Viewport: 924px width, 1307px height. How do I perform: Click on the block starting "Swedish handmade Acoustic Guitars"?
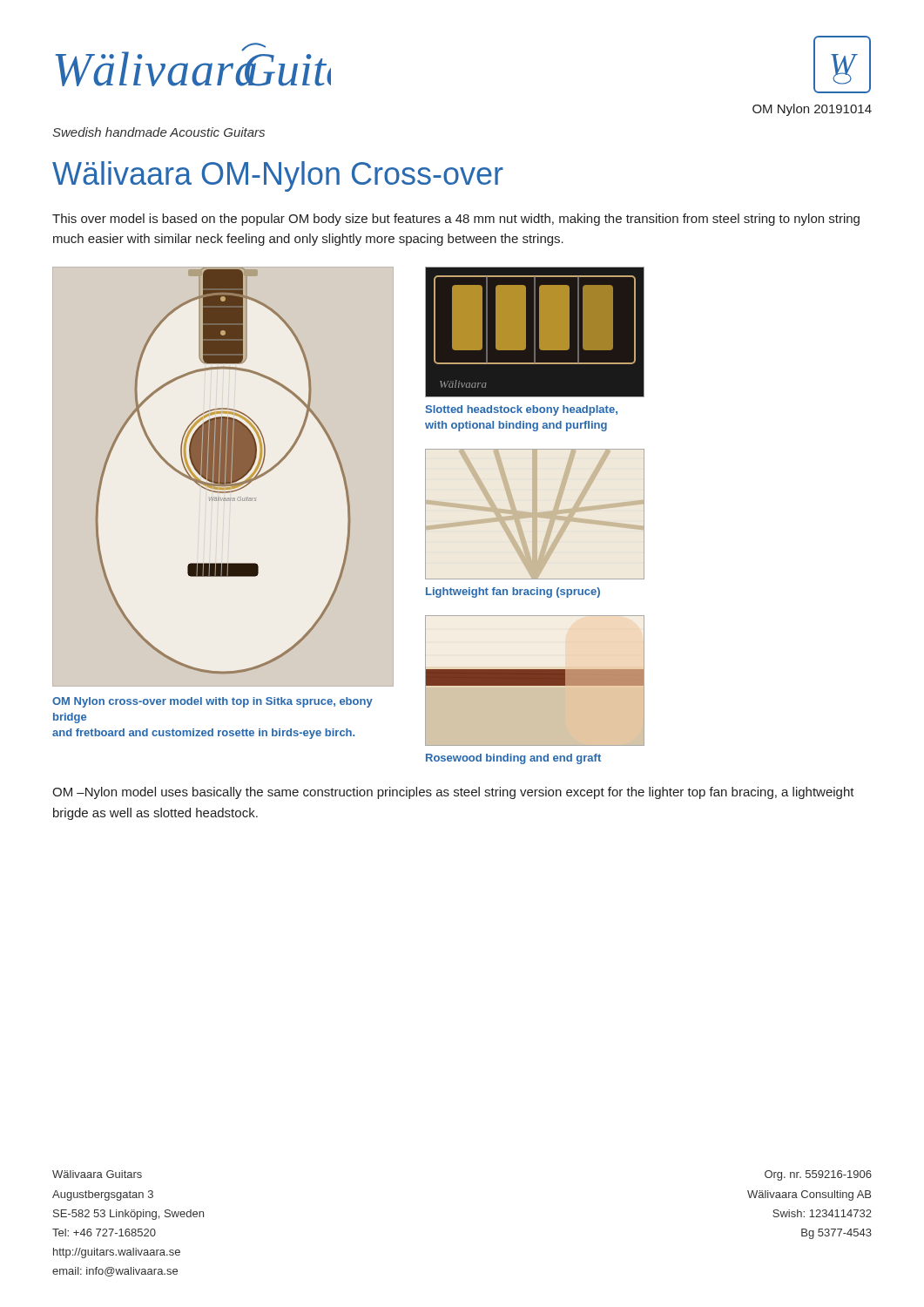[x=159, y=132]
